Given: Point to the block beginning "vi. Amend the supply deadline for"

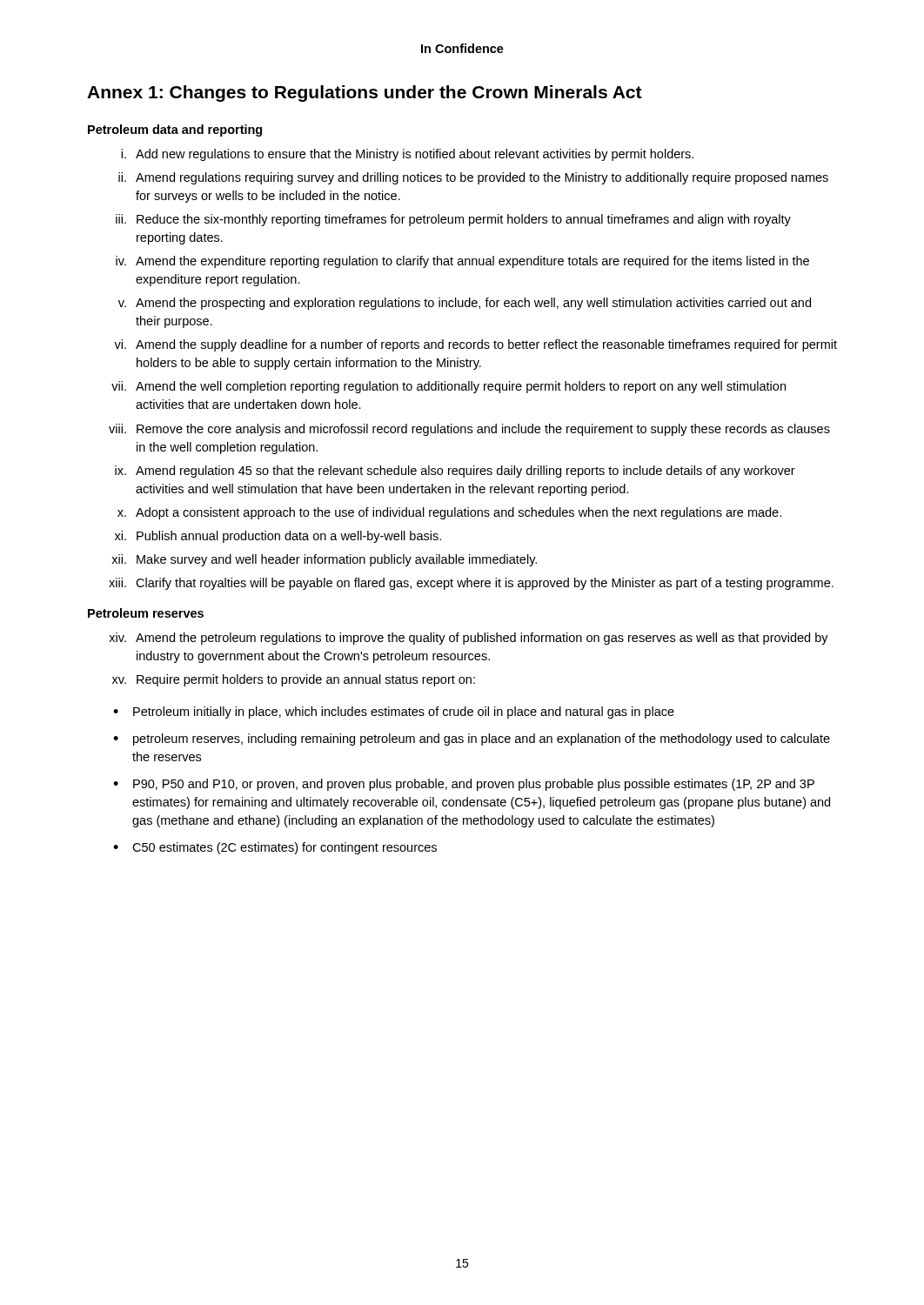Looking at the screenshot, I should (462, 354).
